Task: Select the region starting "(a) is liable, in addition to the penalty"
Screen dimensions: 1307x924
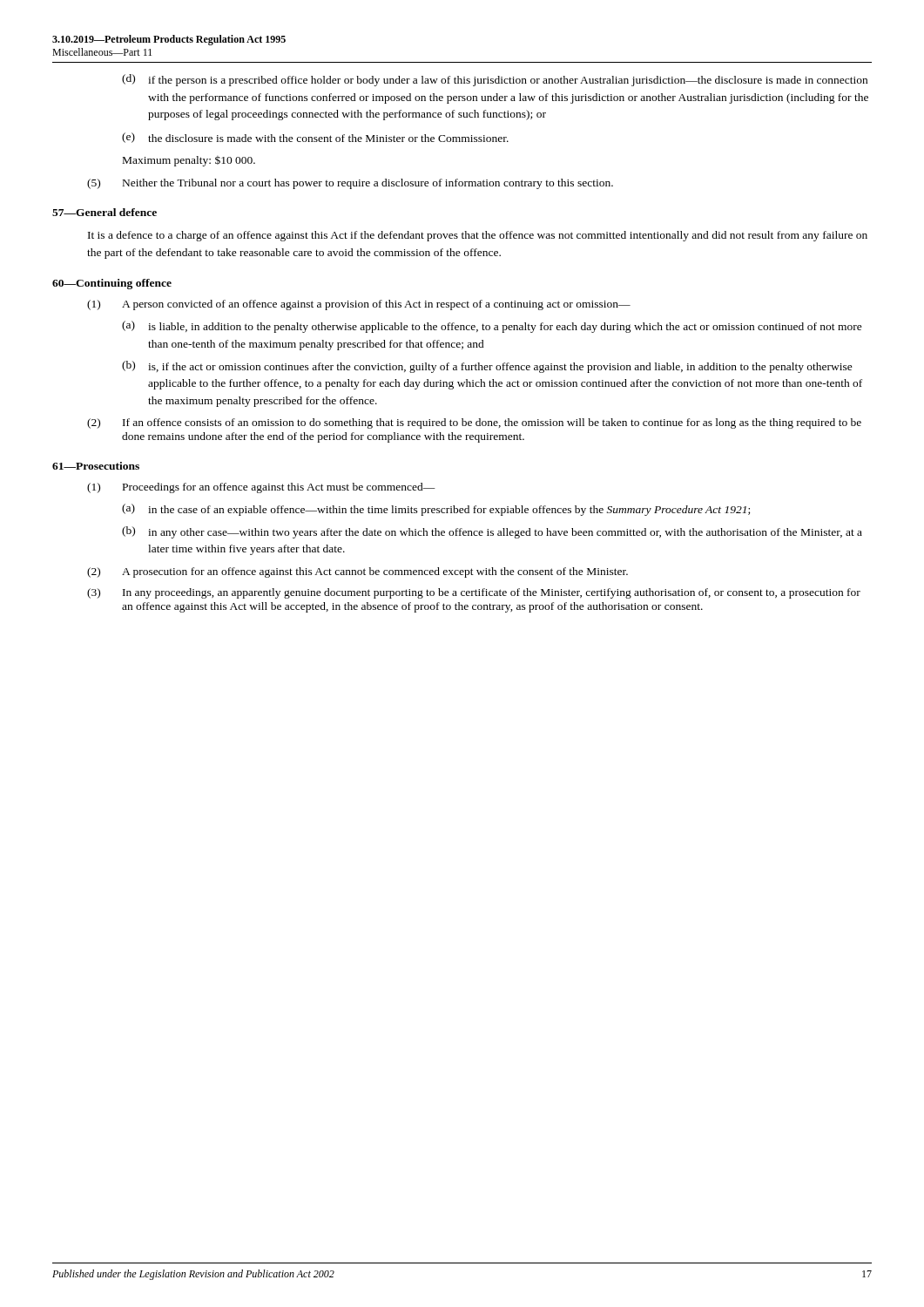Action: pos(497,335)
